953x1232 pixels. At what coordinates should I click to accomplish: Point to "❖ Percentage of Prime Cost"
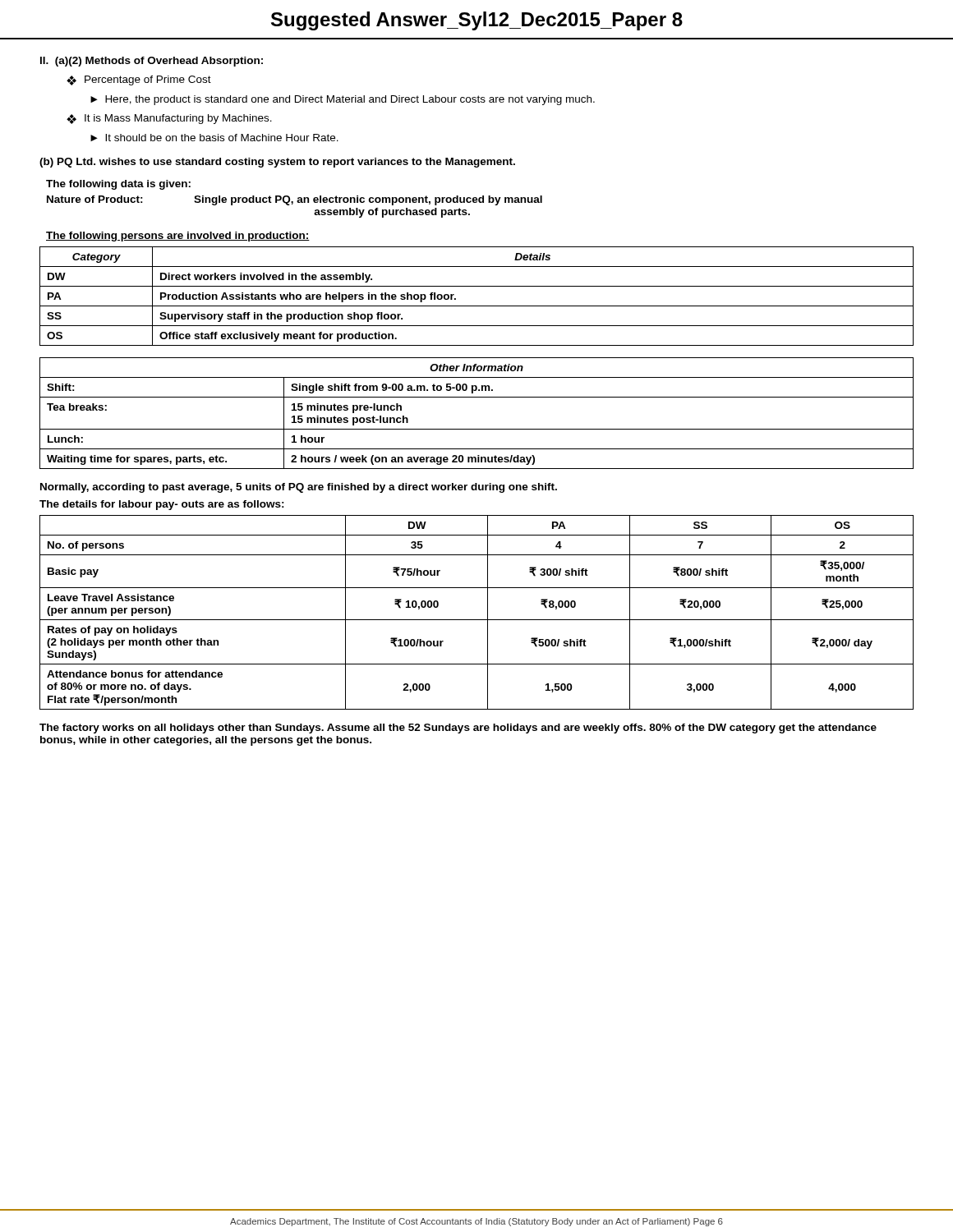tap(138, 81)
